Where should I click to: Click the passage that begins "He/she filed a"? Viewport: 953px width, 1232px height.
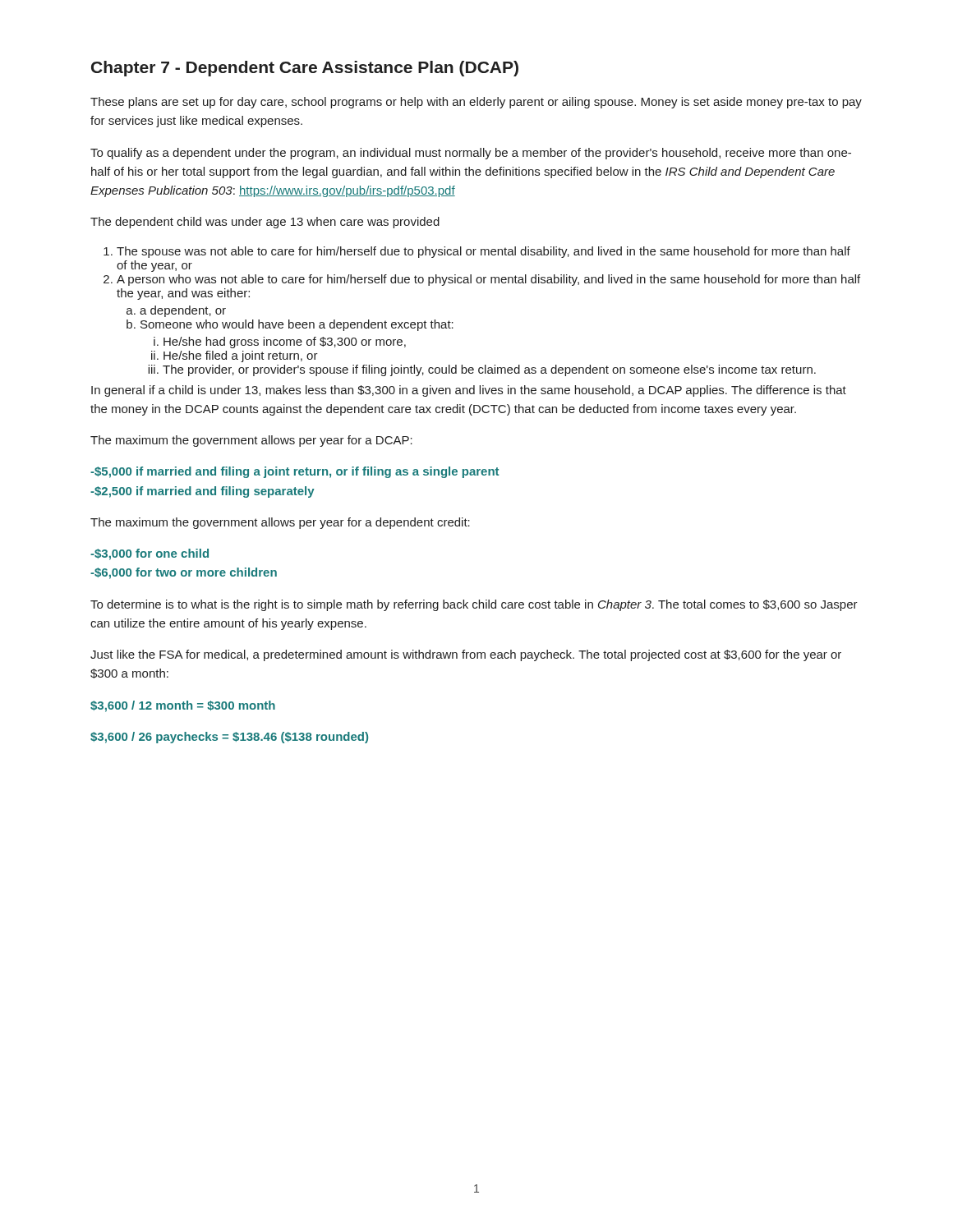point(513,355)
